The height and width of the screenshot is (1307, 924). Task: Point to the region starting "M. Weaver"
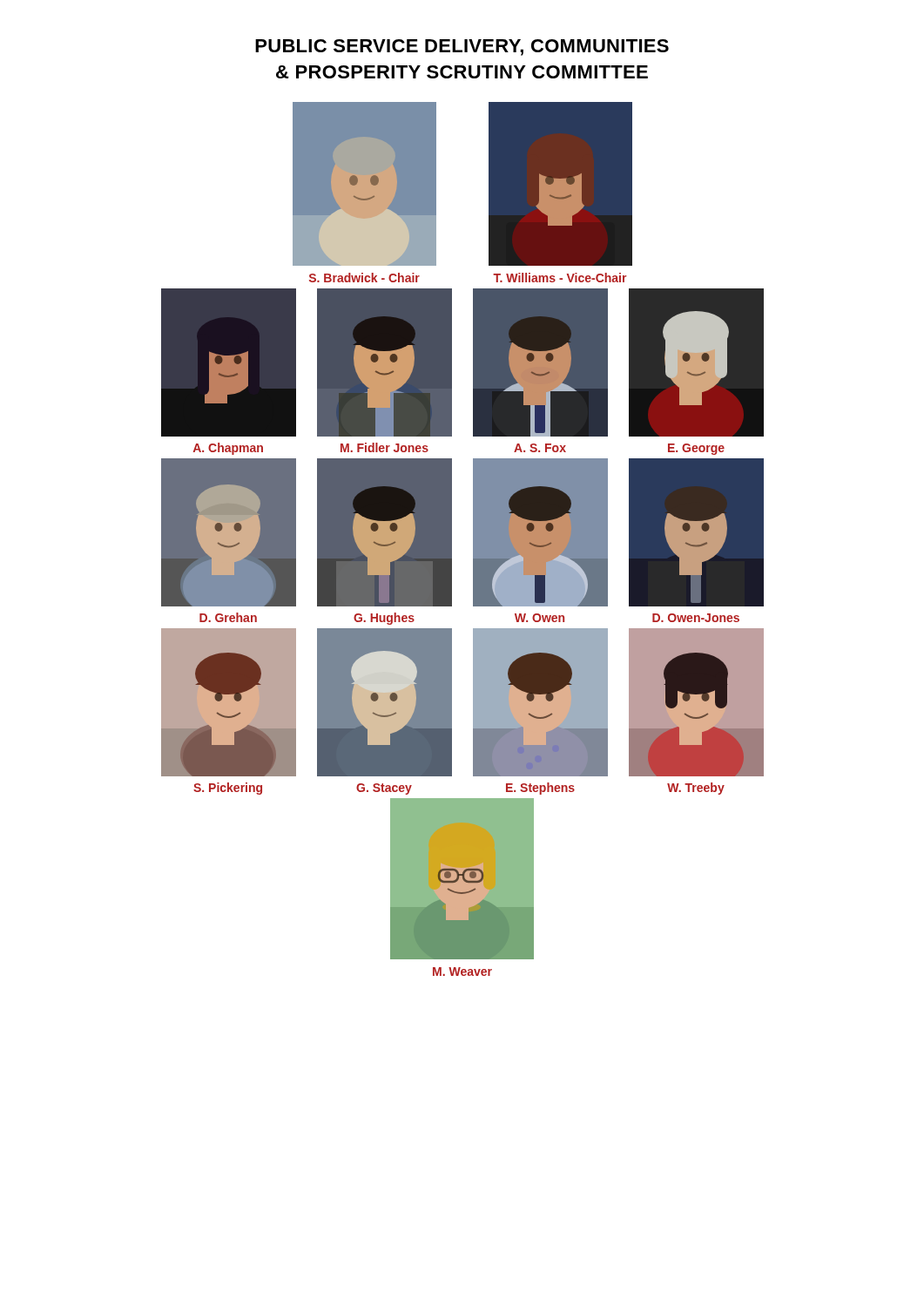pyautogui.click(x=462, y=971)
